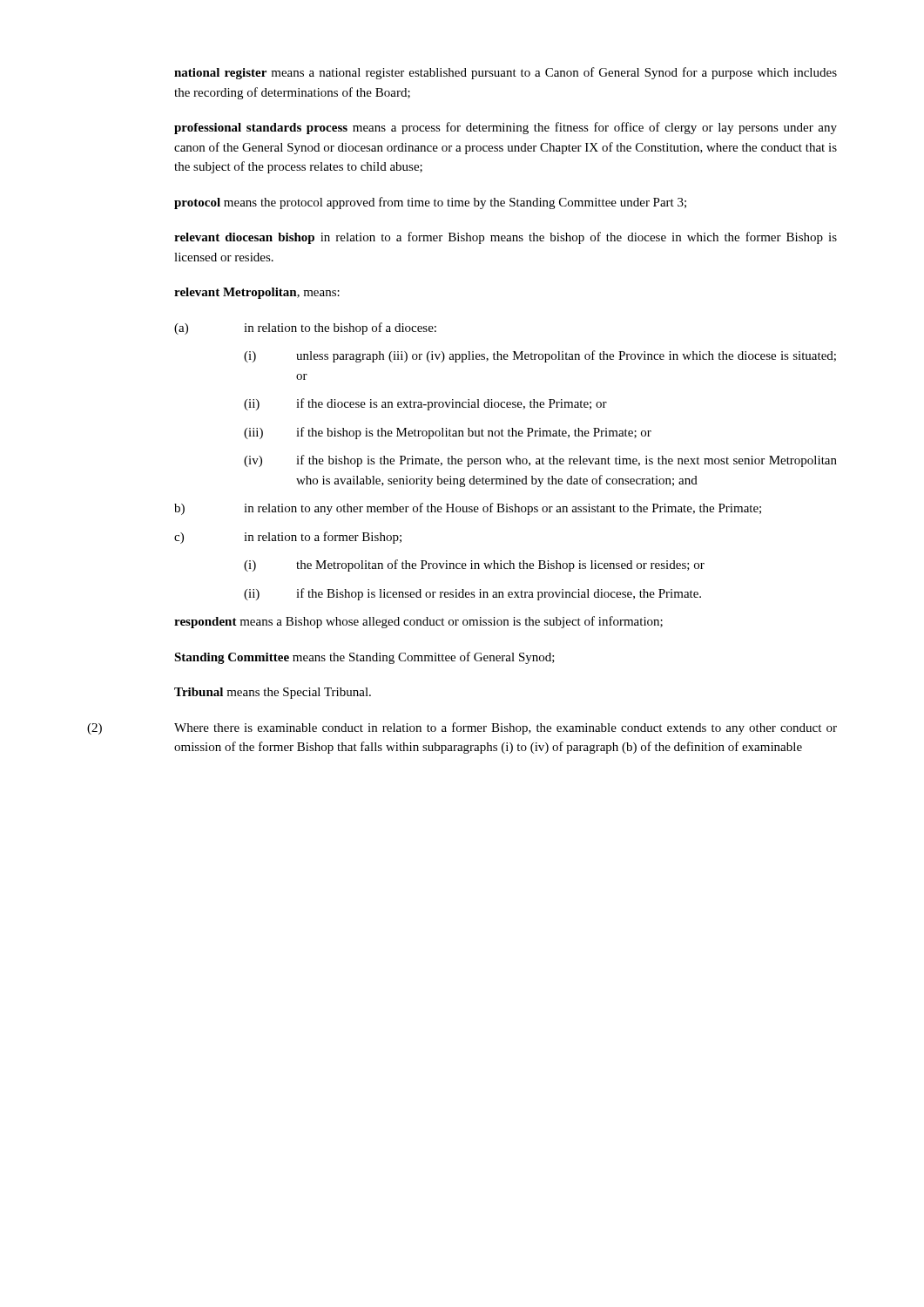
Task: Find the text block that says "Standing Committee means the Standing Committee"
Action: tap(365, 657)
